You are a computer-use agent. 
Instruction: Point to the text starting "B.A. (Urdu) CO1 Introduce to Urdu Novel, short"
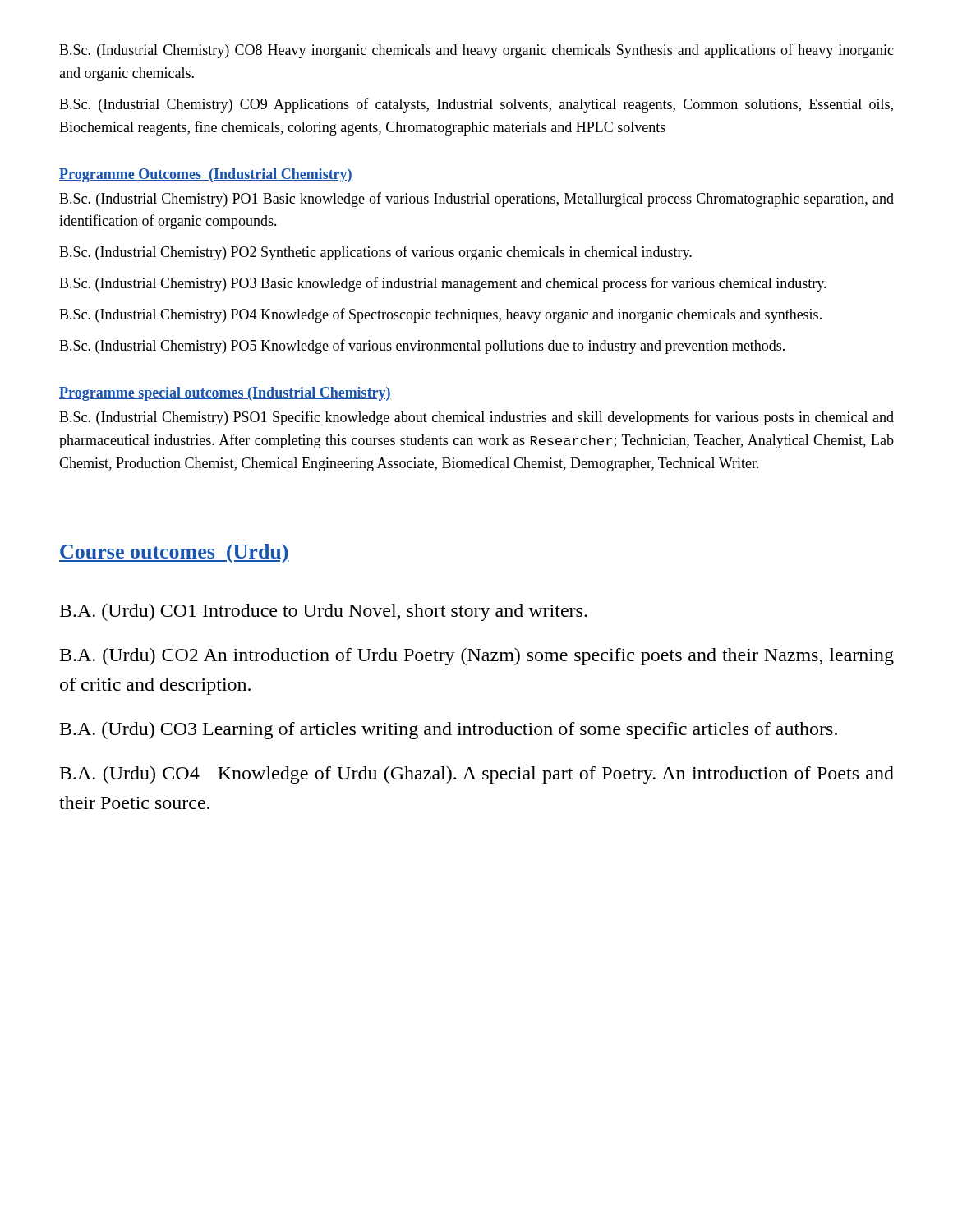[324, 610]
